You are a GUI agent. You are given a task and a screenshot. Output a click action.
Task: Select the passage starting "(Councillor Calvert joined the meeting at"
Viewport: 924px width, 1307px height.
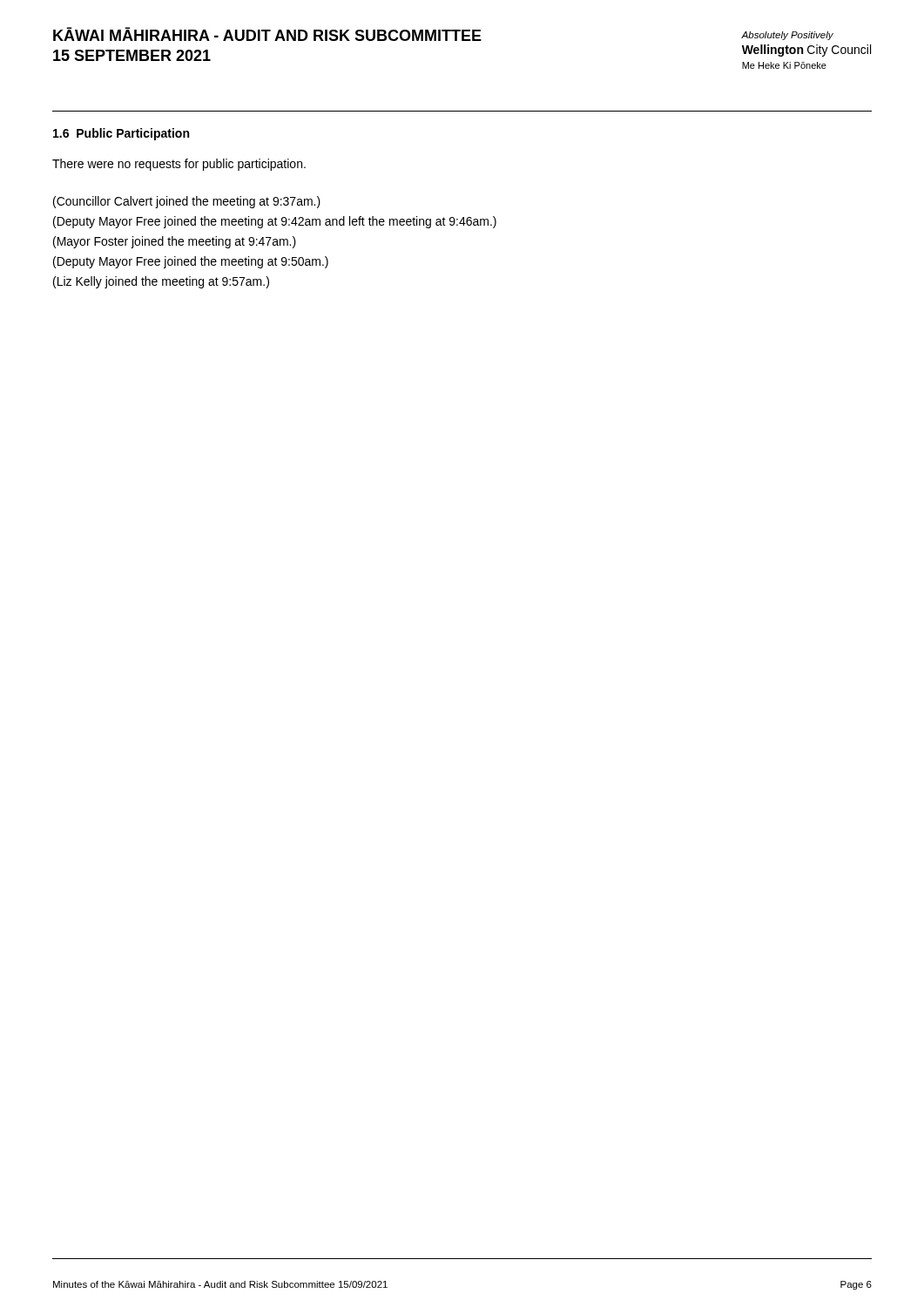(x=275, y=242)
